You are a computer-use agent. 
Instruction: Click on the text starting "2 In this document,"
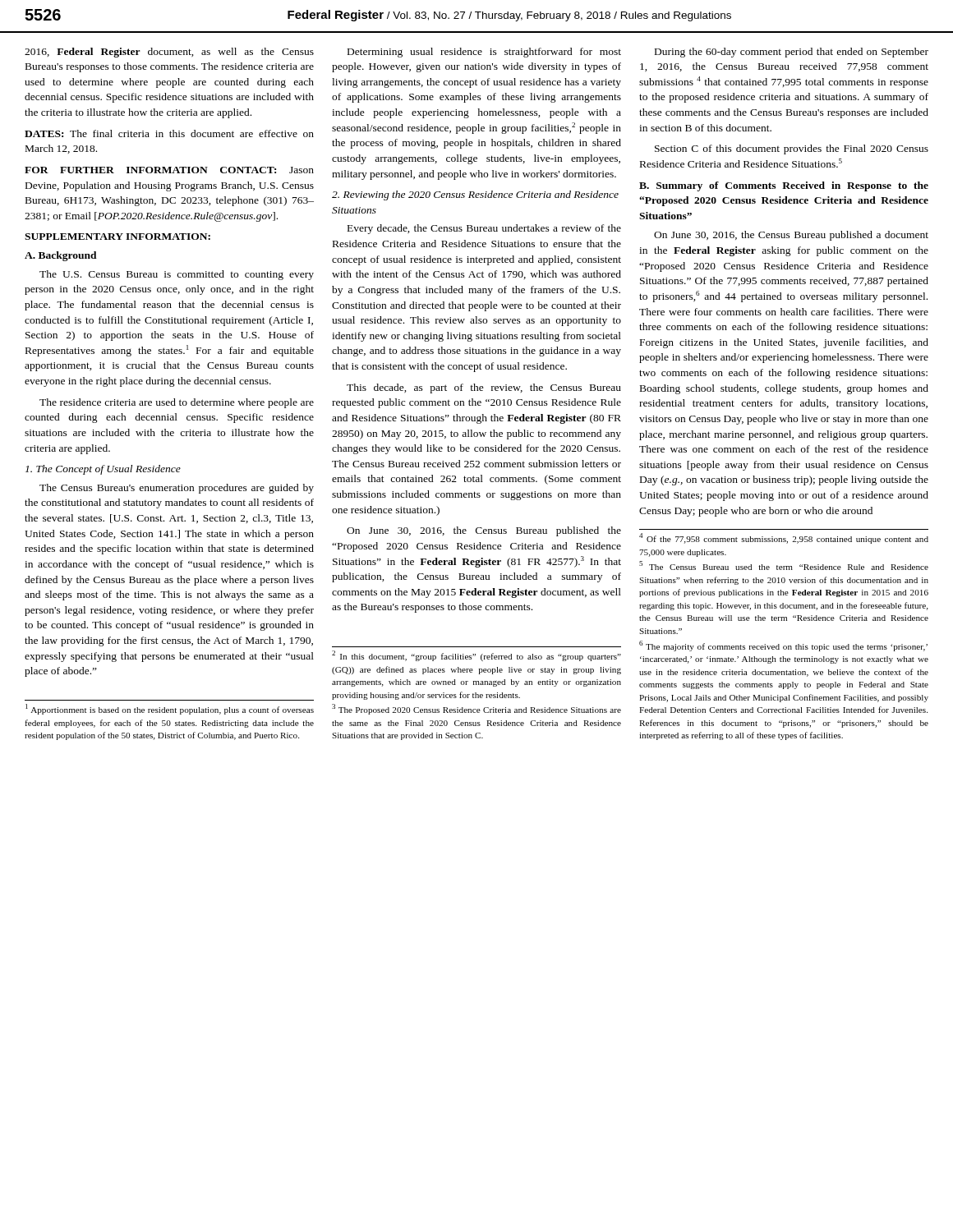tap(476, 675)
